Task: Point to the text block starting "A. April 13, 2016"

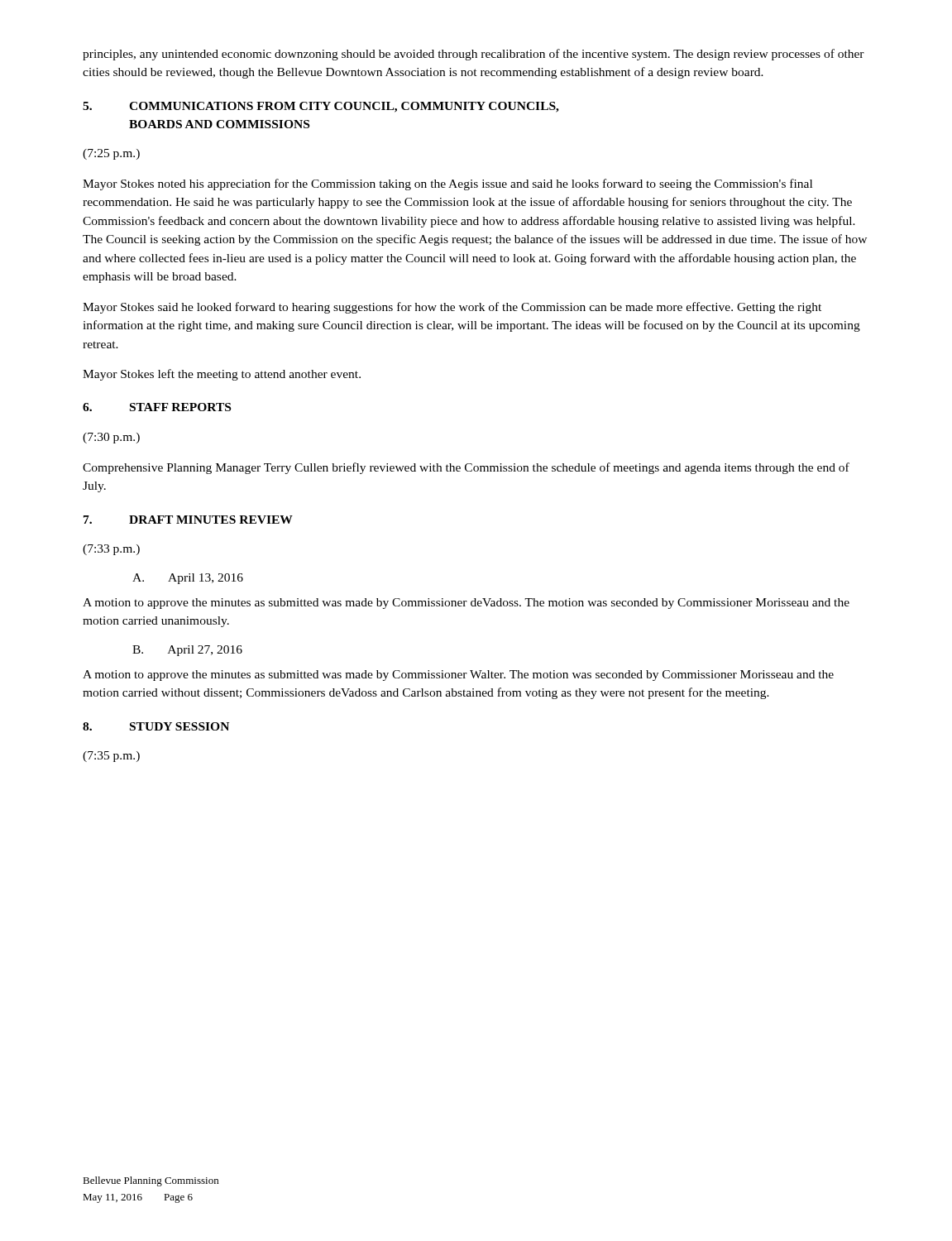Action: pyautogui.click(x=188, y=577)
